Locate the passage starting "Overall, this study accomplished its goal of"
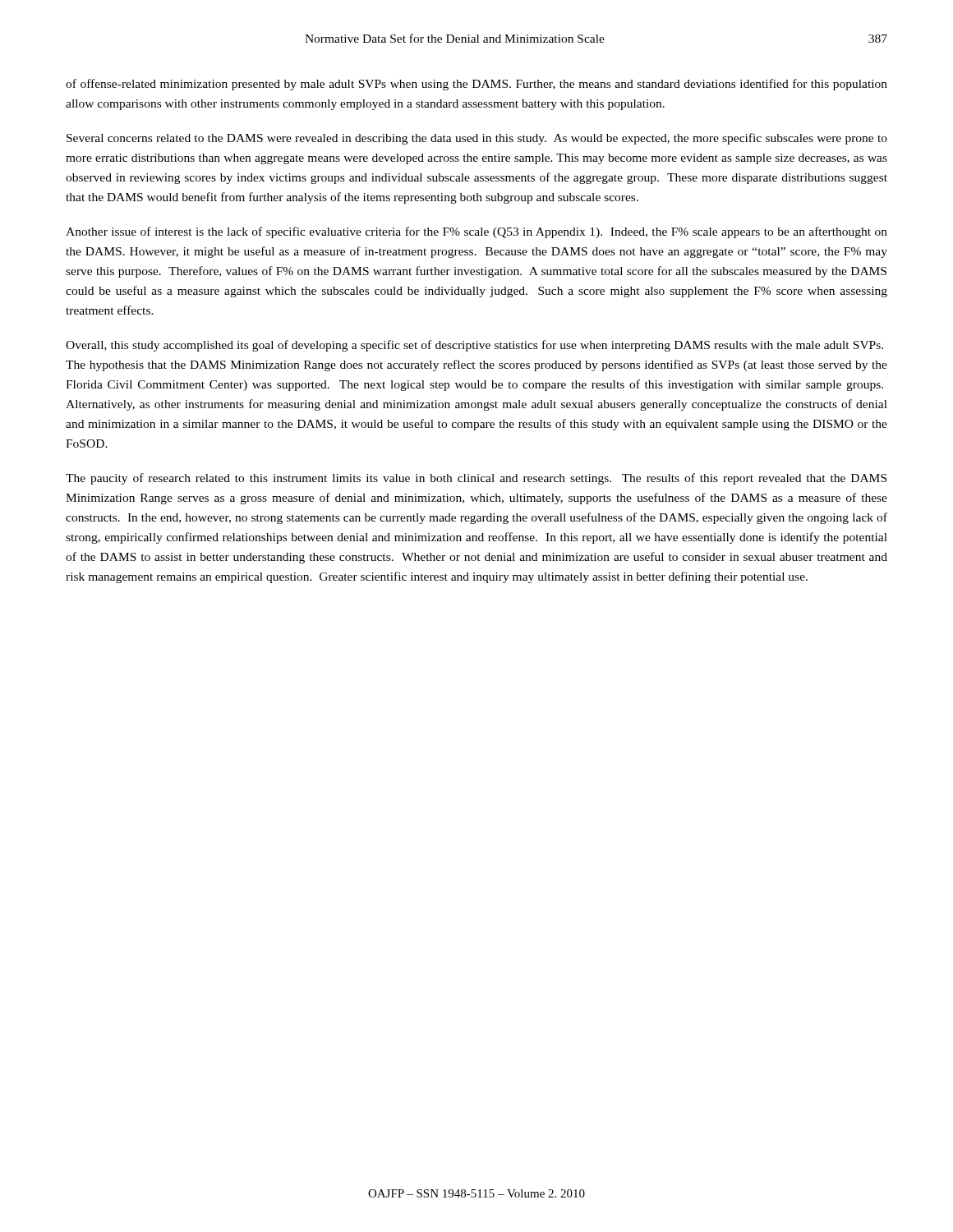The height and width of the screenshot is (1232, 953). pos(476,394)
